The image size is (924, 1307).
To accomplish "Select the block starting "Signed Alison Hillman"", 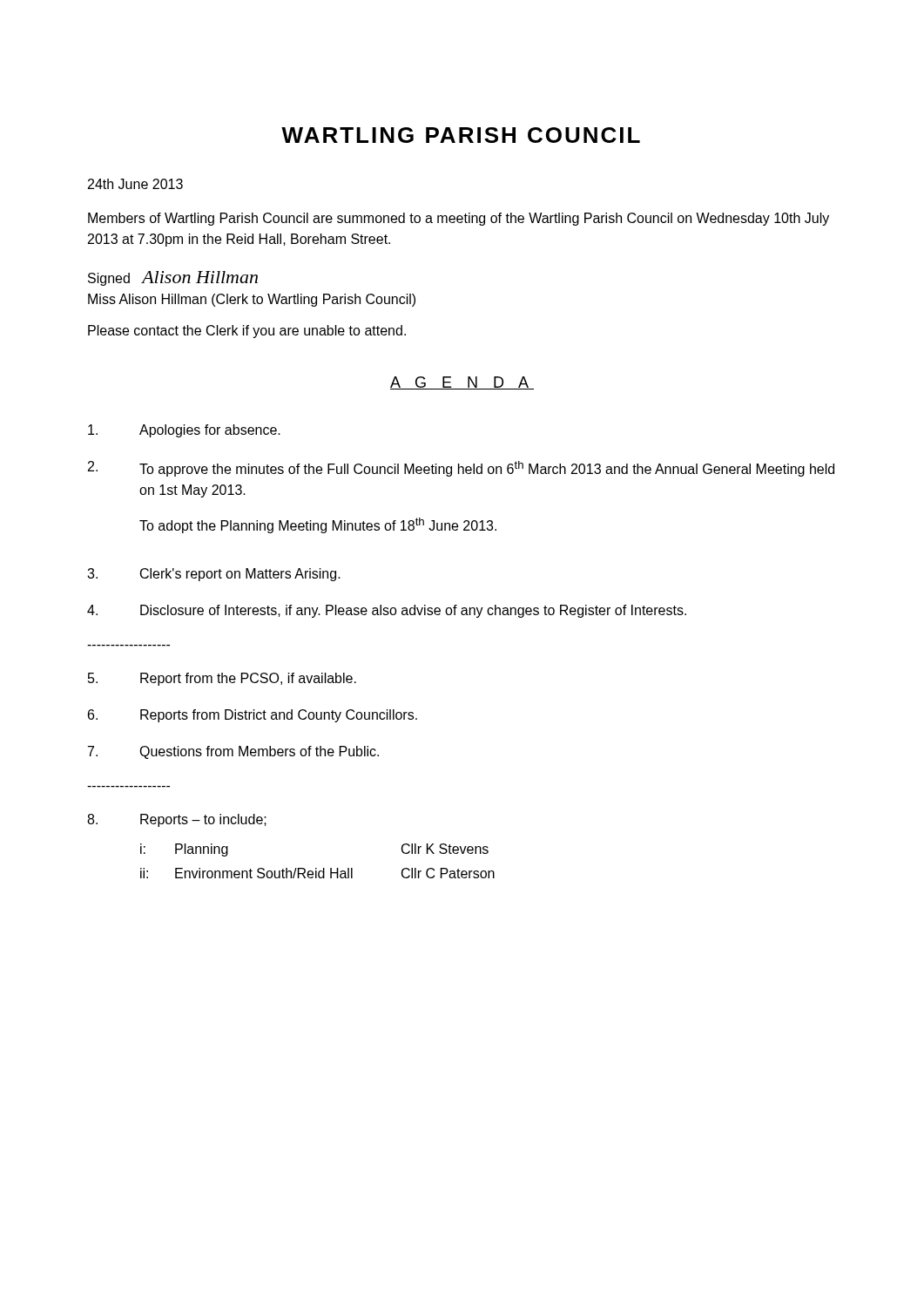I will (173, 277).
